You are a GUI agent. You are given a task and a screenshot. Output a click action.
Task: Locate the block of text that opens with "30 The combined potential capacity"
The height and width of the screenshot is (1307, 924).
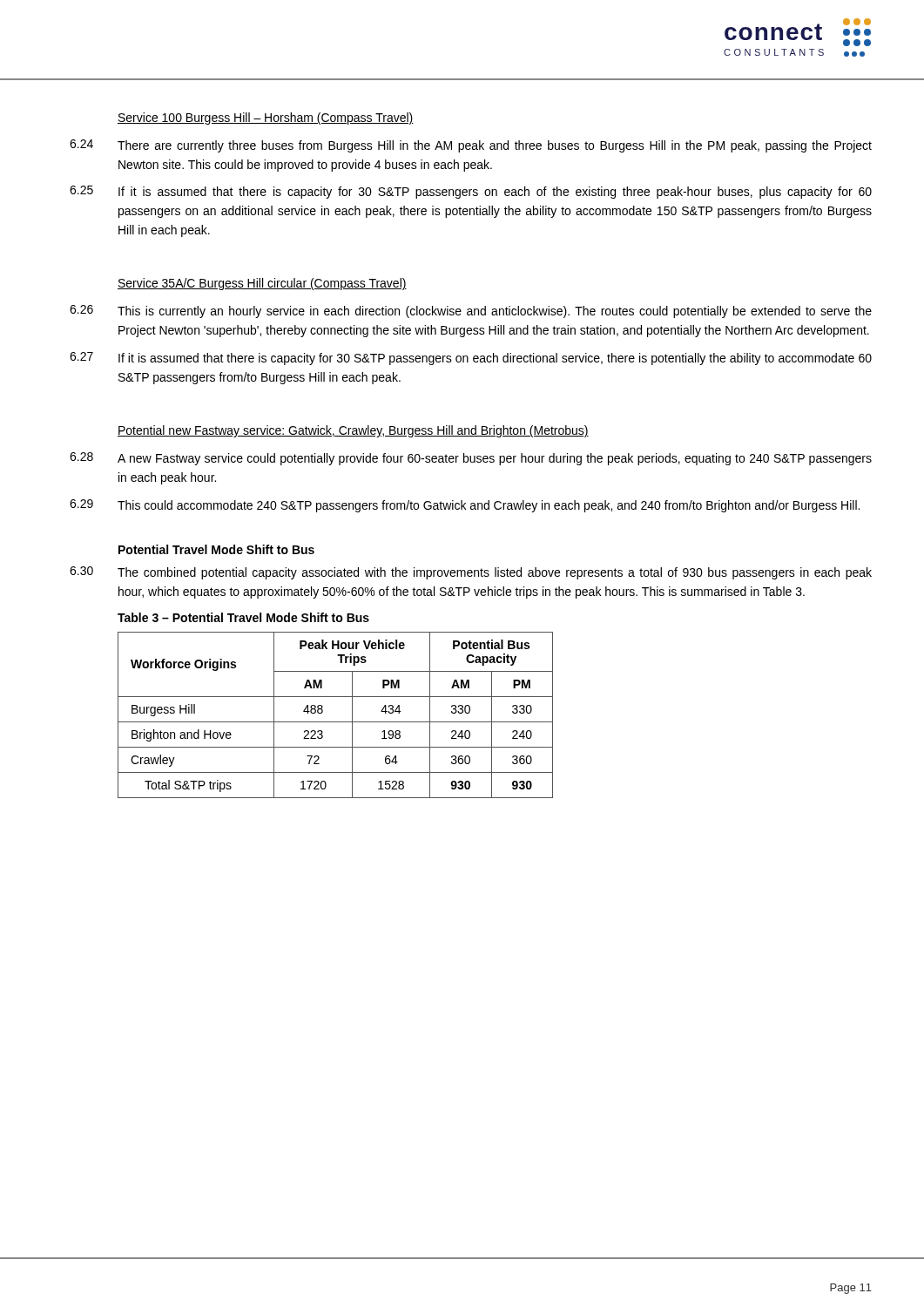click(x=471, y=583)
